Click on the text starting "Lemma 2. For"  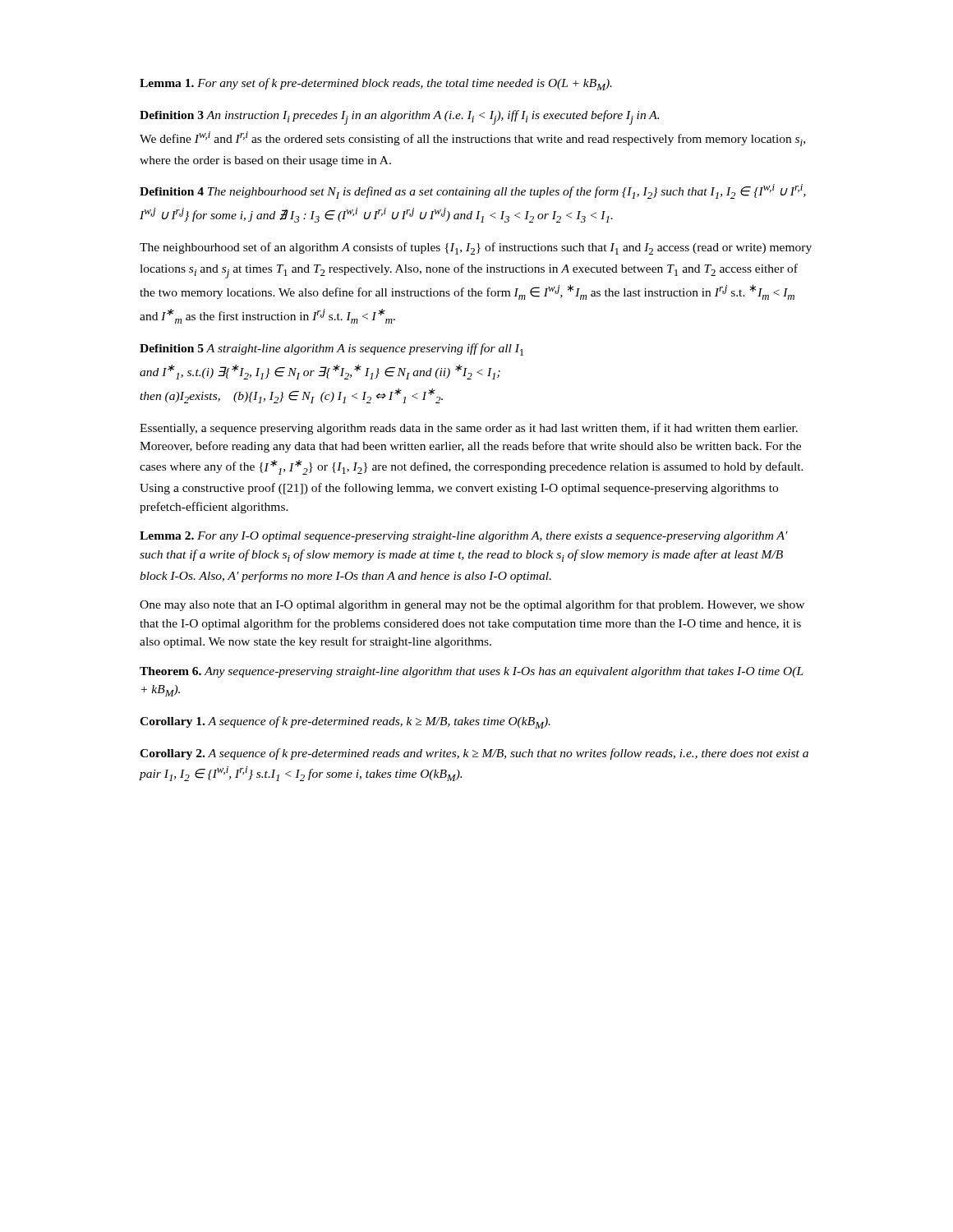[476, 556]
